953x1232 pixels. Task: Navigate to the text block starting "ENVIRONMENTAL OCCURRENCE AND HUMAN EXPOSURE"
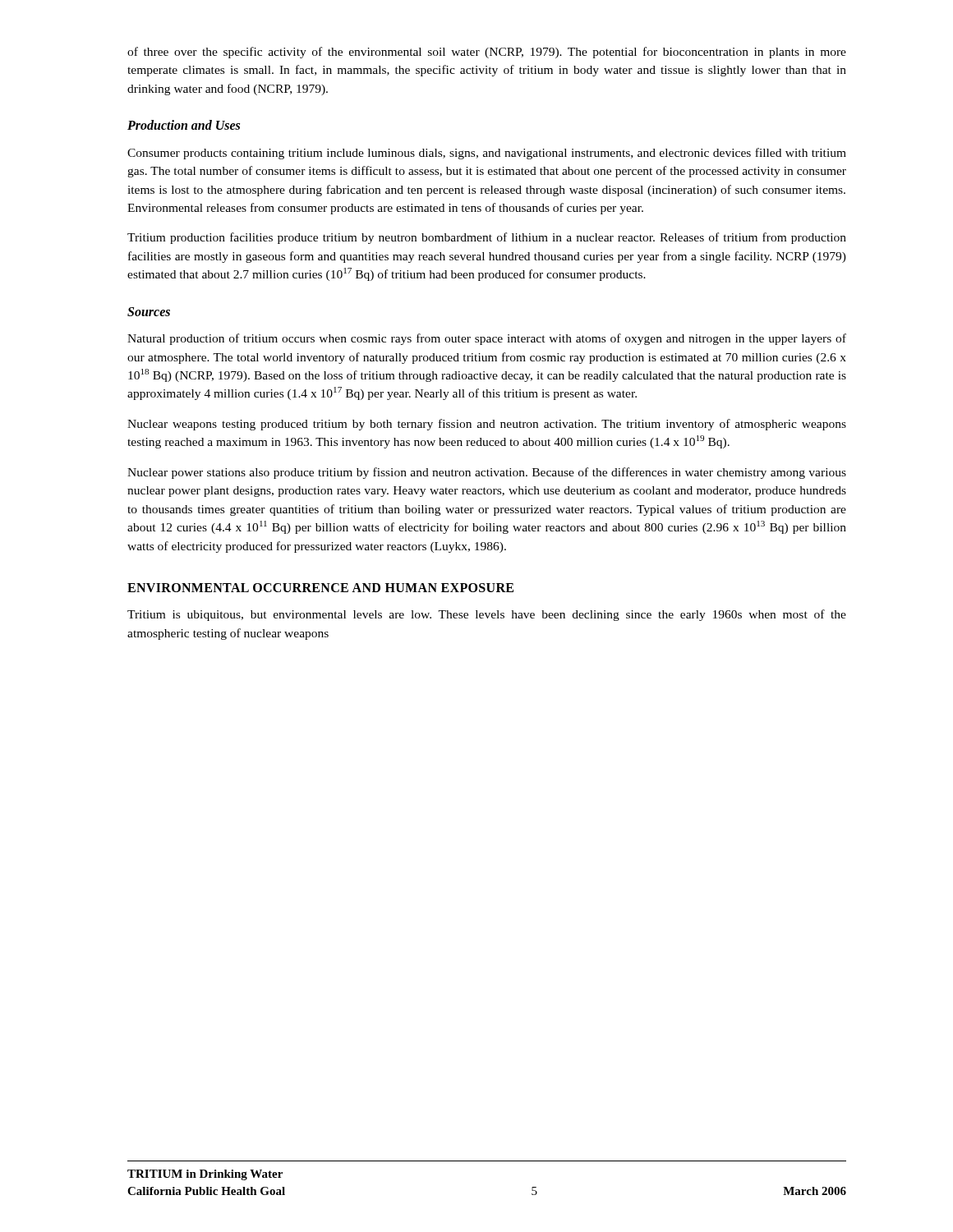click(x=487, y=588)
